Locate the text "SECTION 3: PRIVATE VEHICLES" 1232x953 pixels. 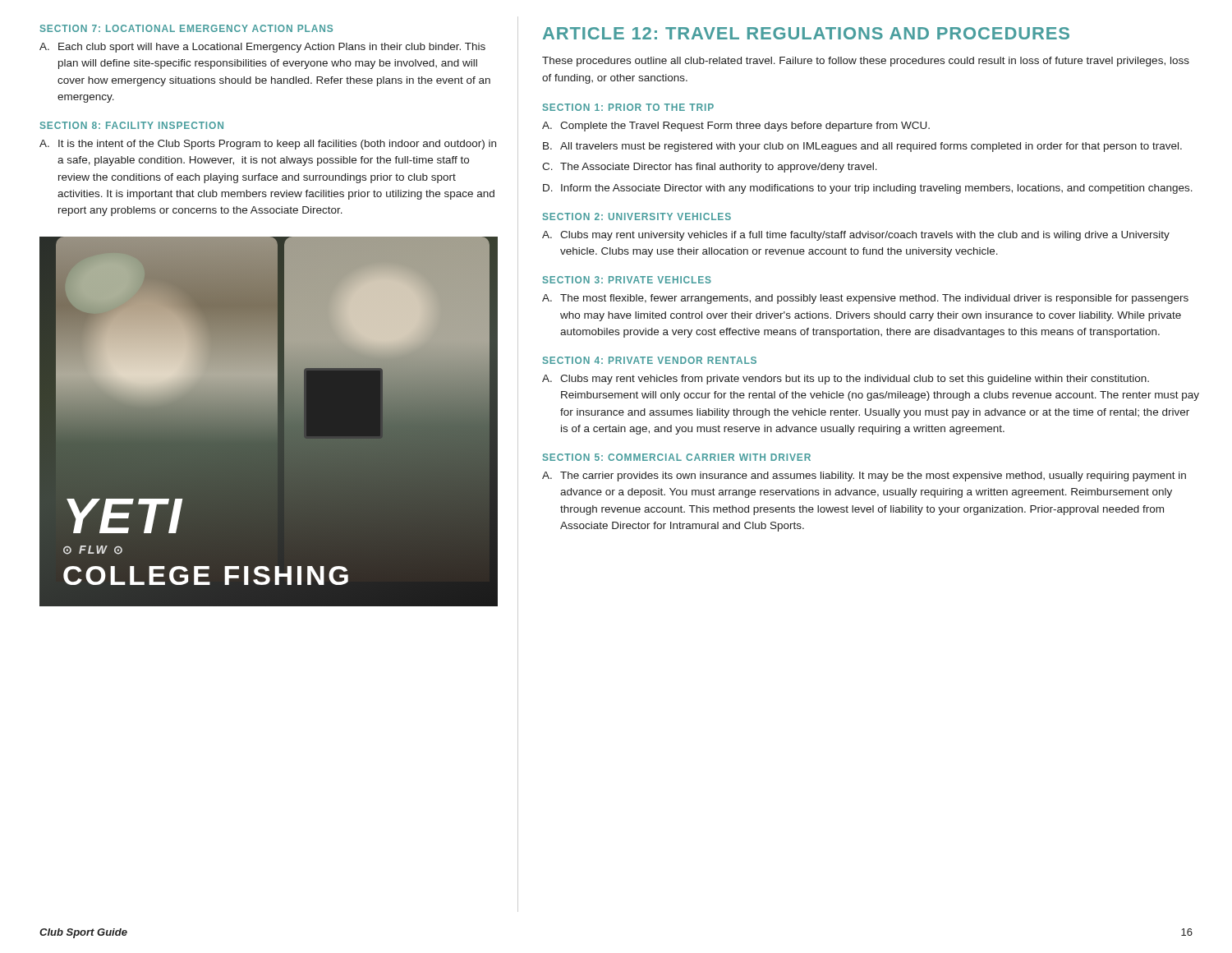[x=627, y=280]
